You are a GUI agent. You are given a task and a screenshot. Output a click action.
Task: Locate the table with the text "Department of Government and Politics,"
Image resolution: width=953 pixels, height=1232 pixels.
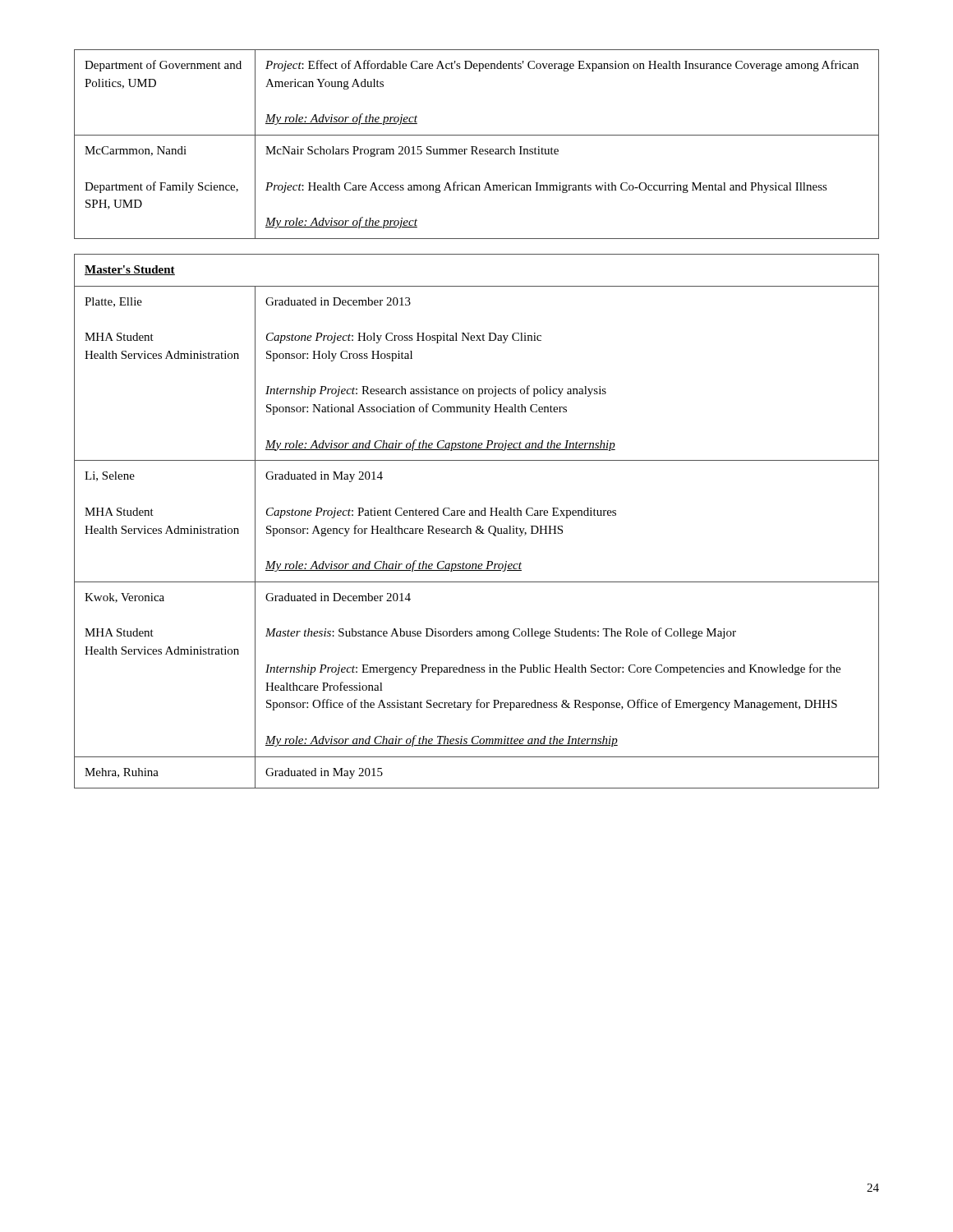tap(476, 144)
